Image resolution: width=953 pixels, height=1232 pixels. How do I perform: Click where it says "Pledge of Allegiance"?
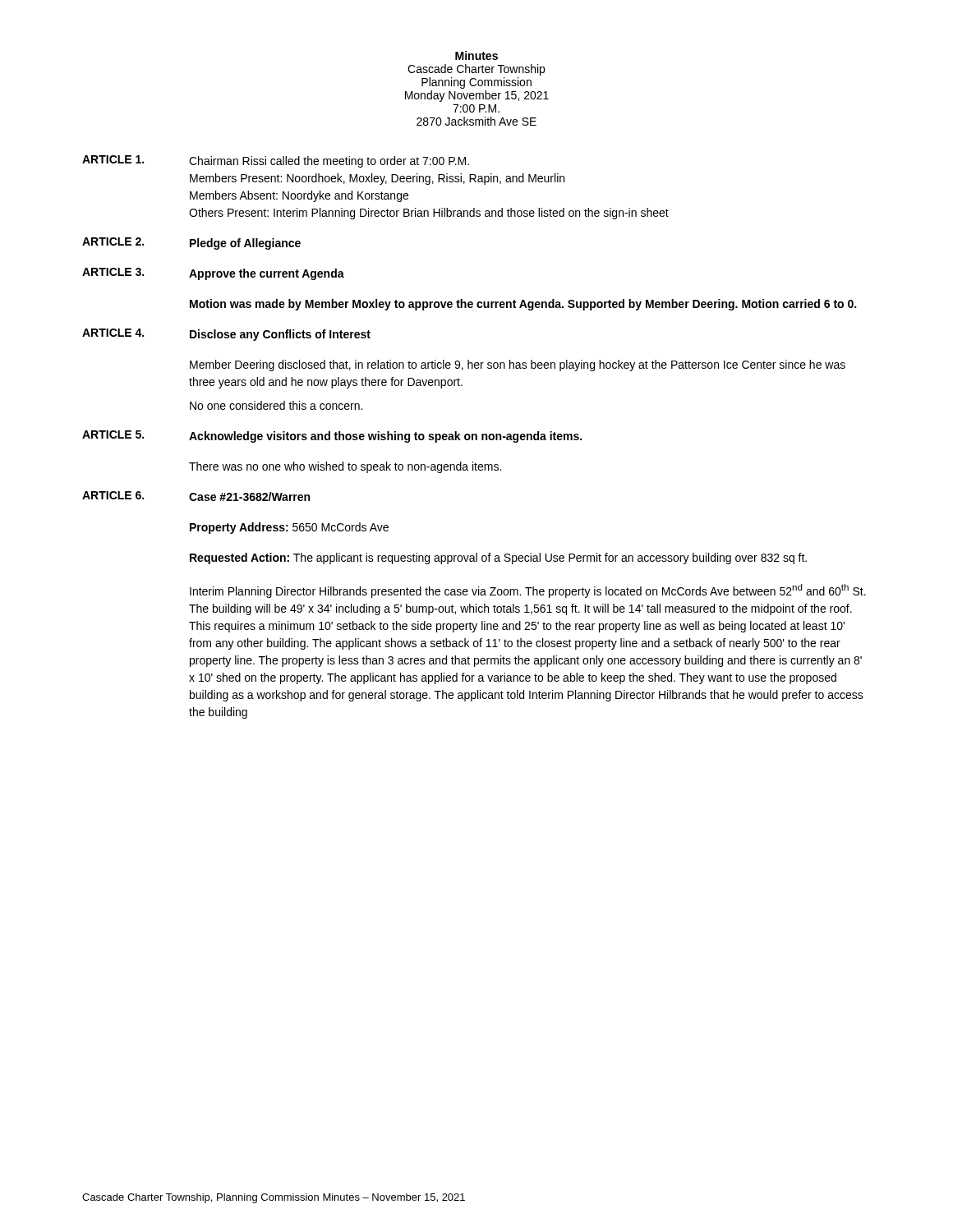point(245,243)
